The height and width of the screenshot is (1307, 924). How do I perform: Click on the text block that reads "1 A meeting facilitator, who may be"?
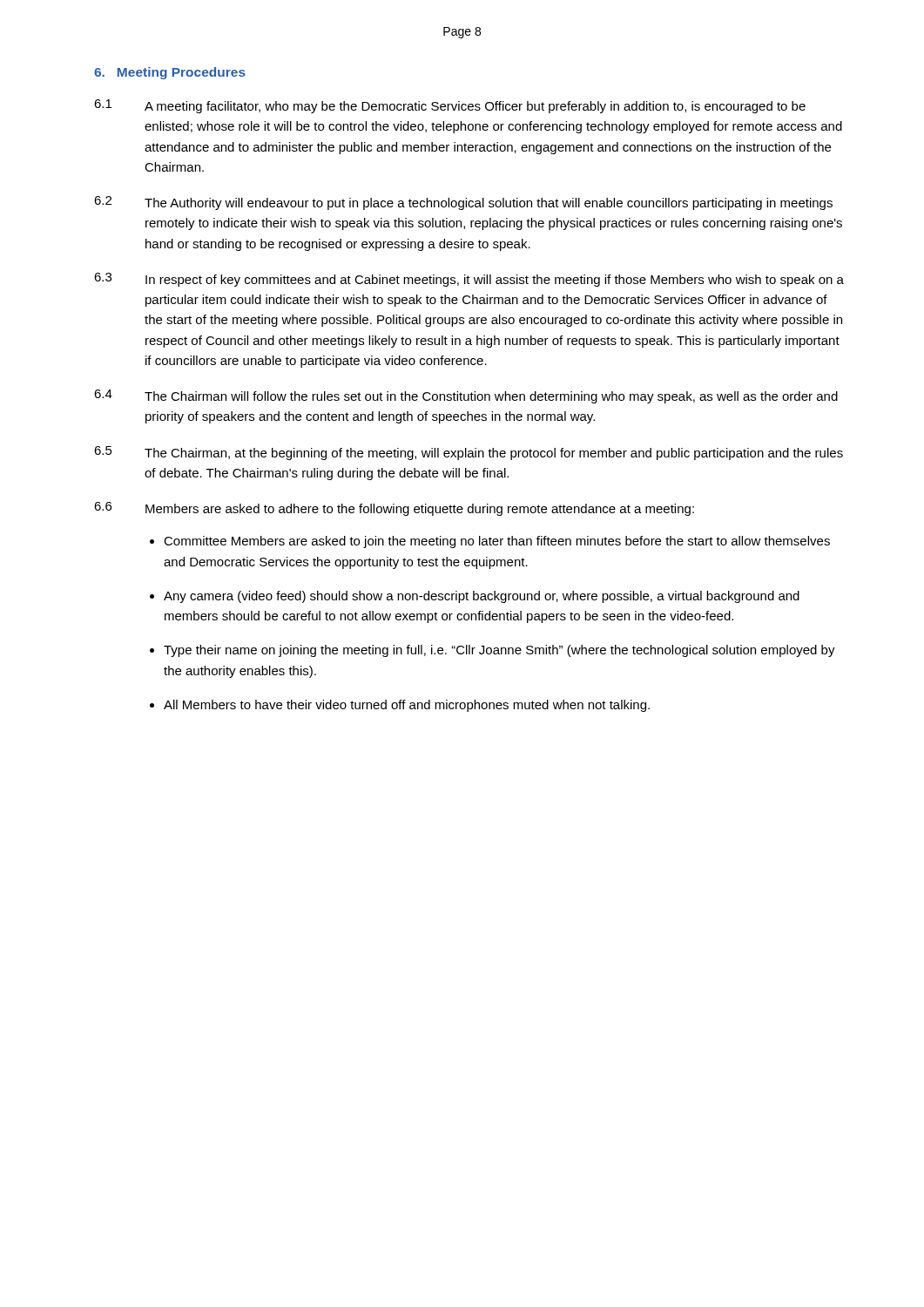pyautogui.click(x=470, y=136)
